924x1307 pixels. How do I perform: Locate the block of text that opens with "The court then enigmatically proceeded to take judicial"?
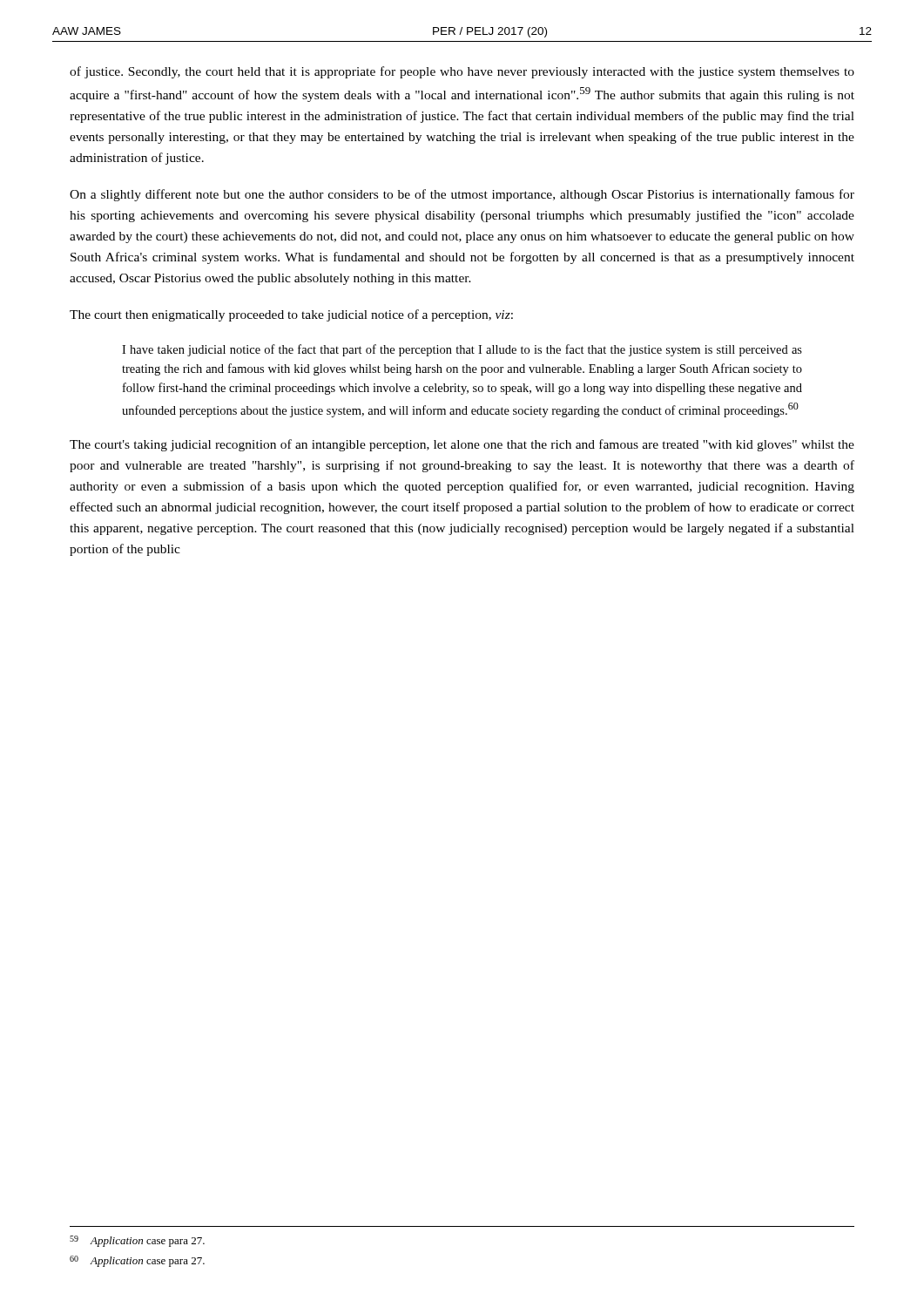[292, 314]
